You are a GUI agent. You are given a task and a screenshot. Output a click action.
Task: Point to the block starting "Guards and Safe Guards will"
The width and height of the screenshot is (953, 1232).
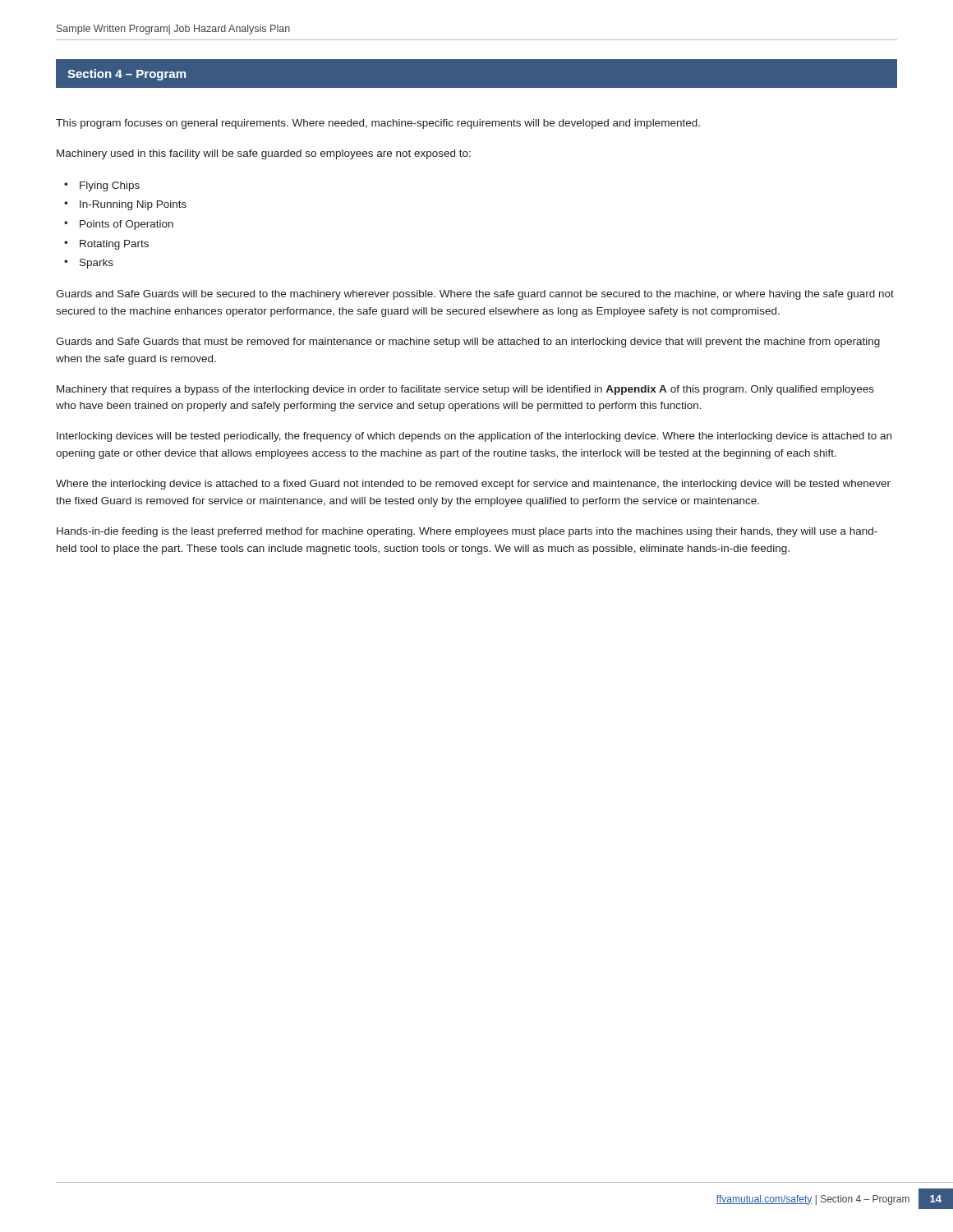point(476,303)
